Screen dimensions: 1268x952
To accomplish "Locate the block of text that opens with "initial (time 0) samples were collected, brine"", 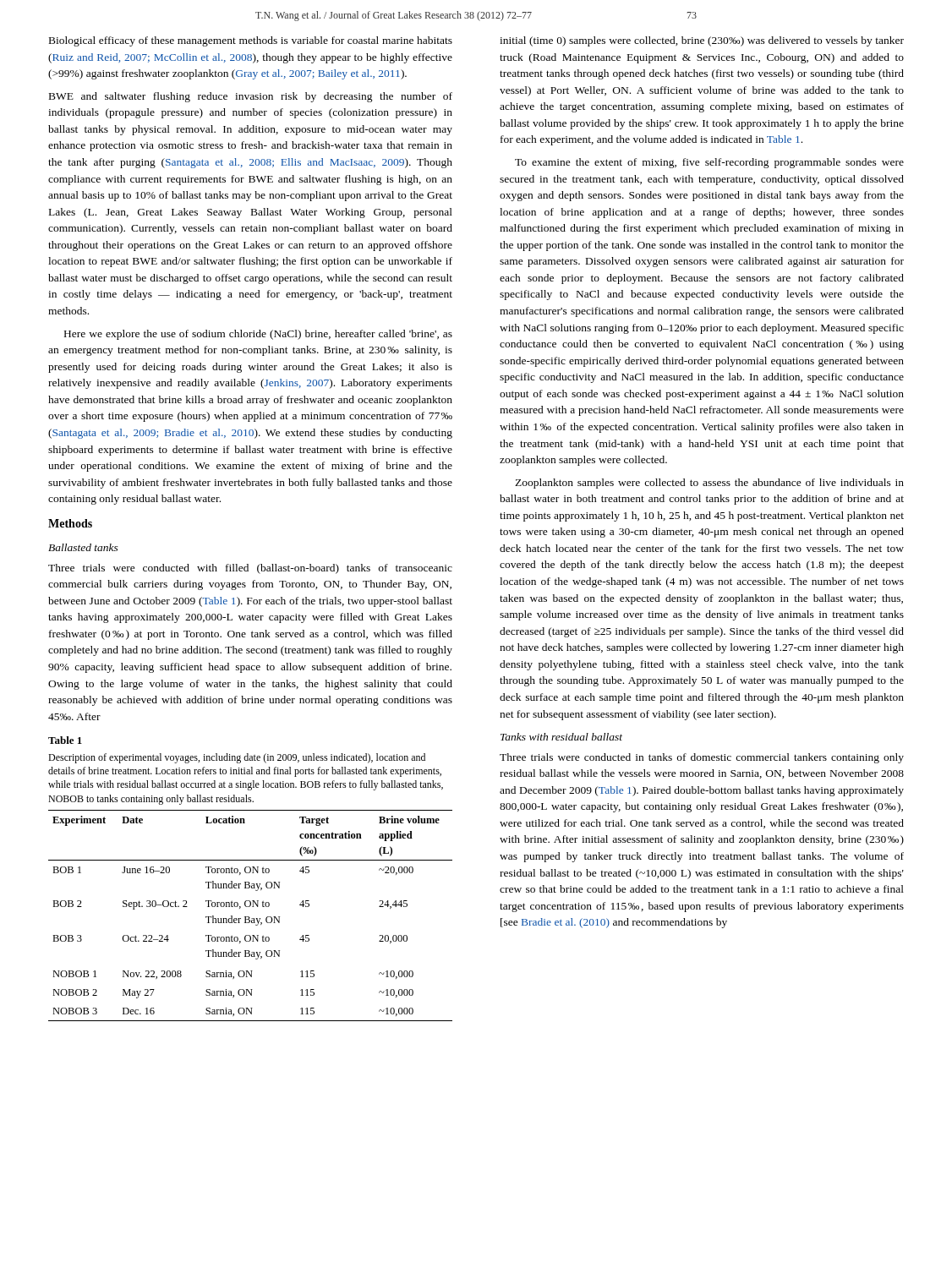I will (x=702, y=90).
